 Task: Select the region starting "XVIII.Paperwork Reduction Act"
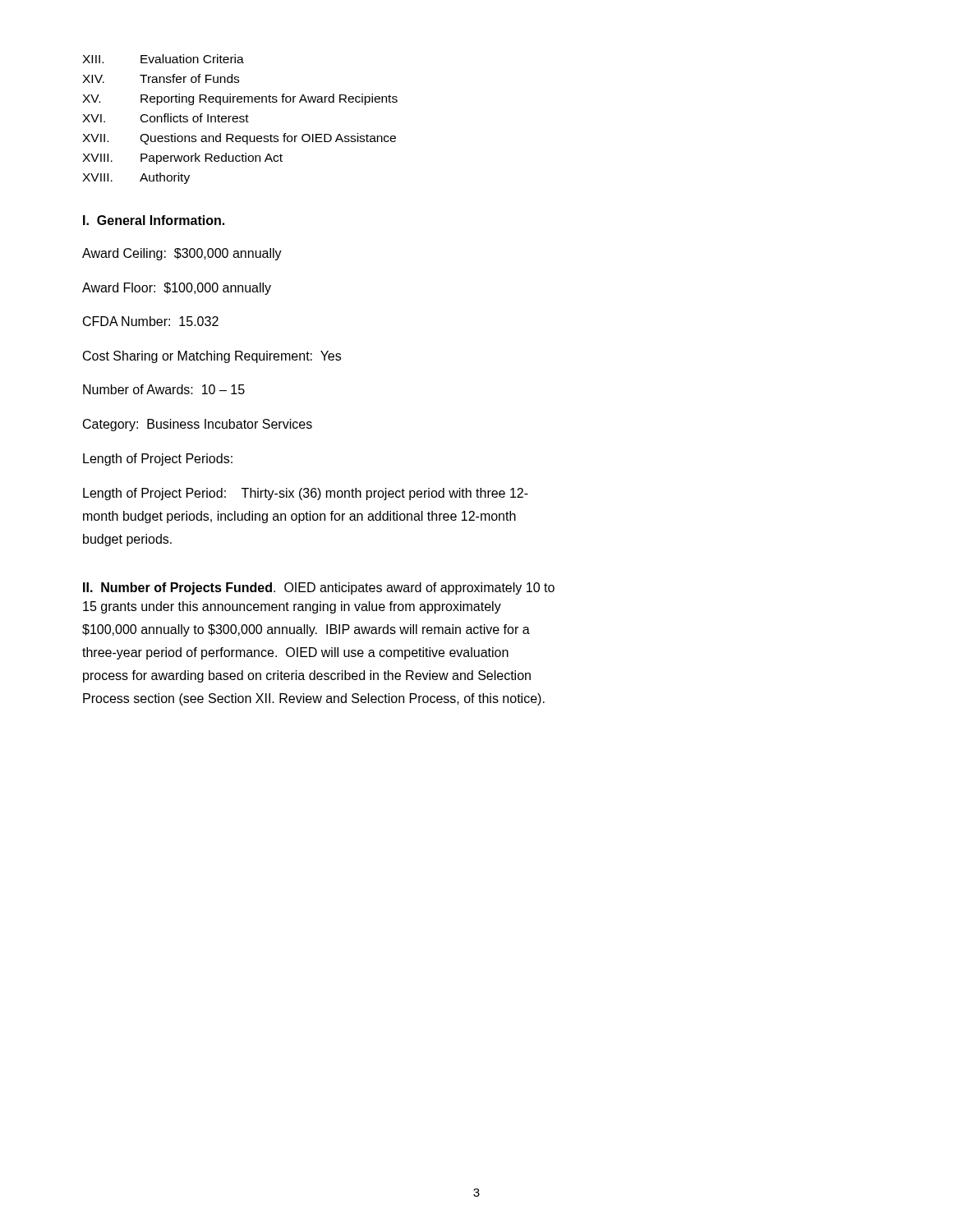pos(182,158)
